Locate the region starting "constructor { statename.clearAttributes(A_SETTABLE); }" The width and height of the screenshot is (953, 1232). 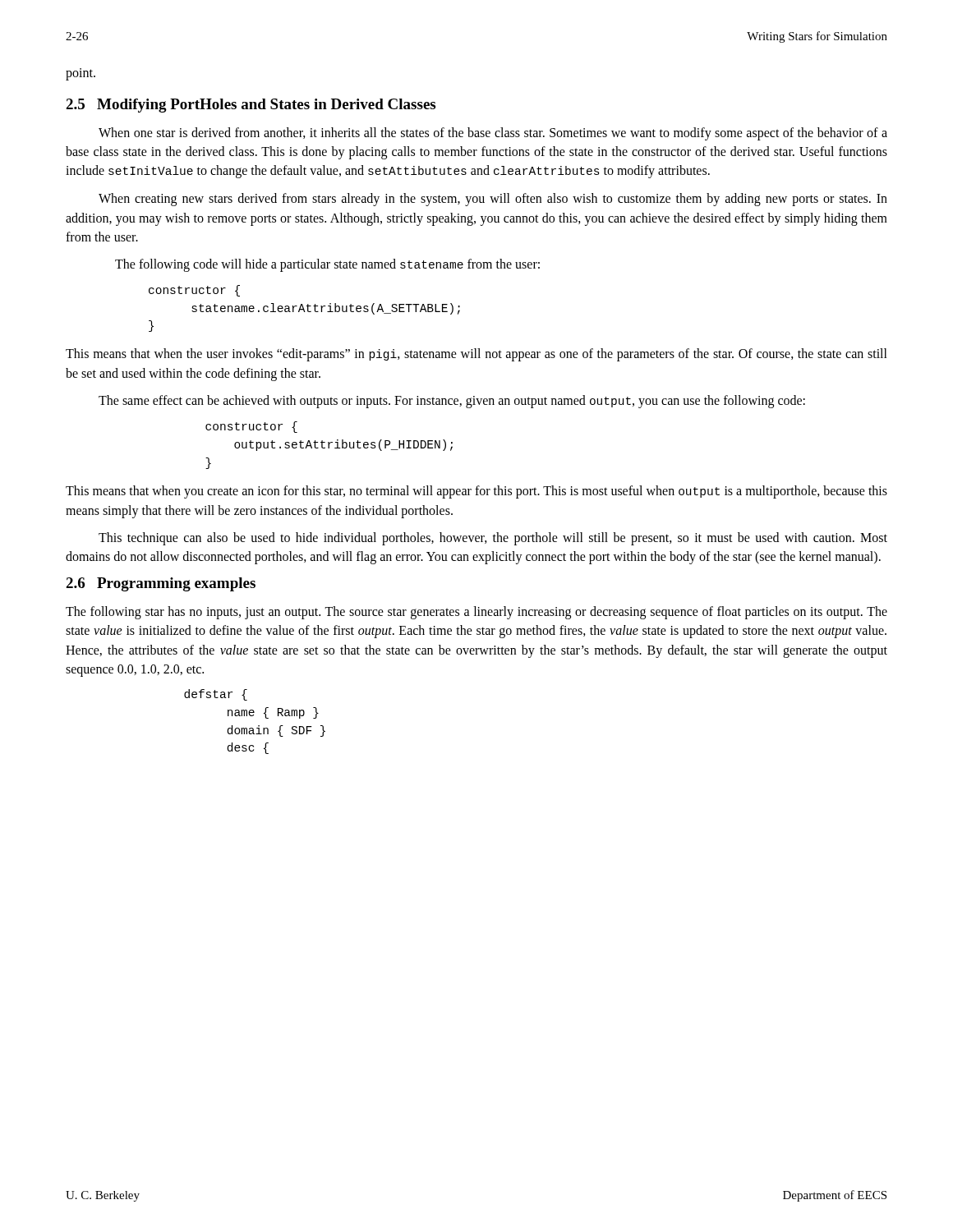pyautogui.click(x=305, y=309)
